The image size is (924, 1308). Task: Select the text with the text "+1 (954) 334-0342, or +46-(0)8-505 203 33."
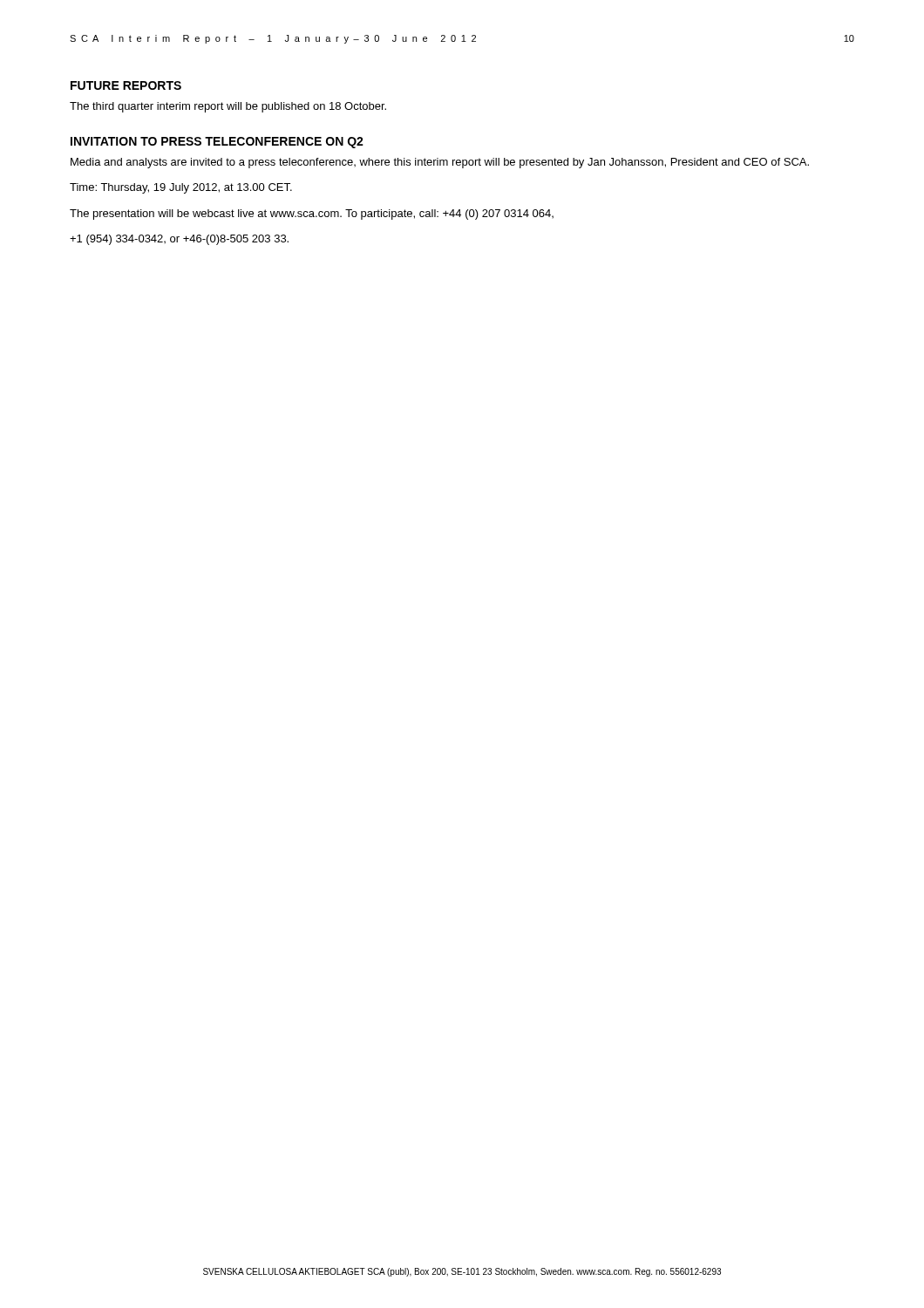click(180, 238)
